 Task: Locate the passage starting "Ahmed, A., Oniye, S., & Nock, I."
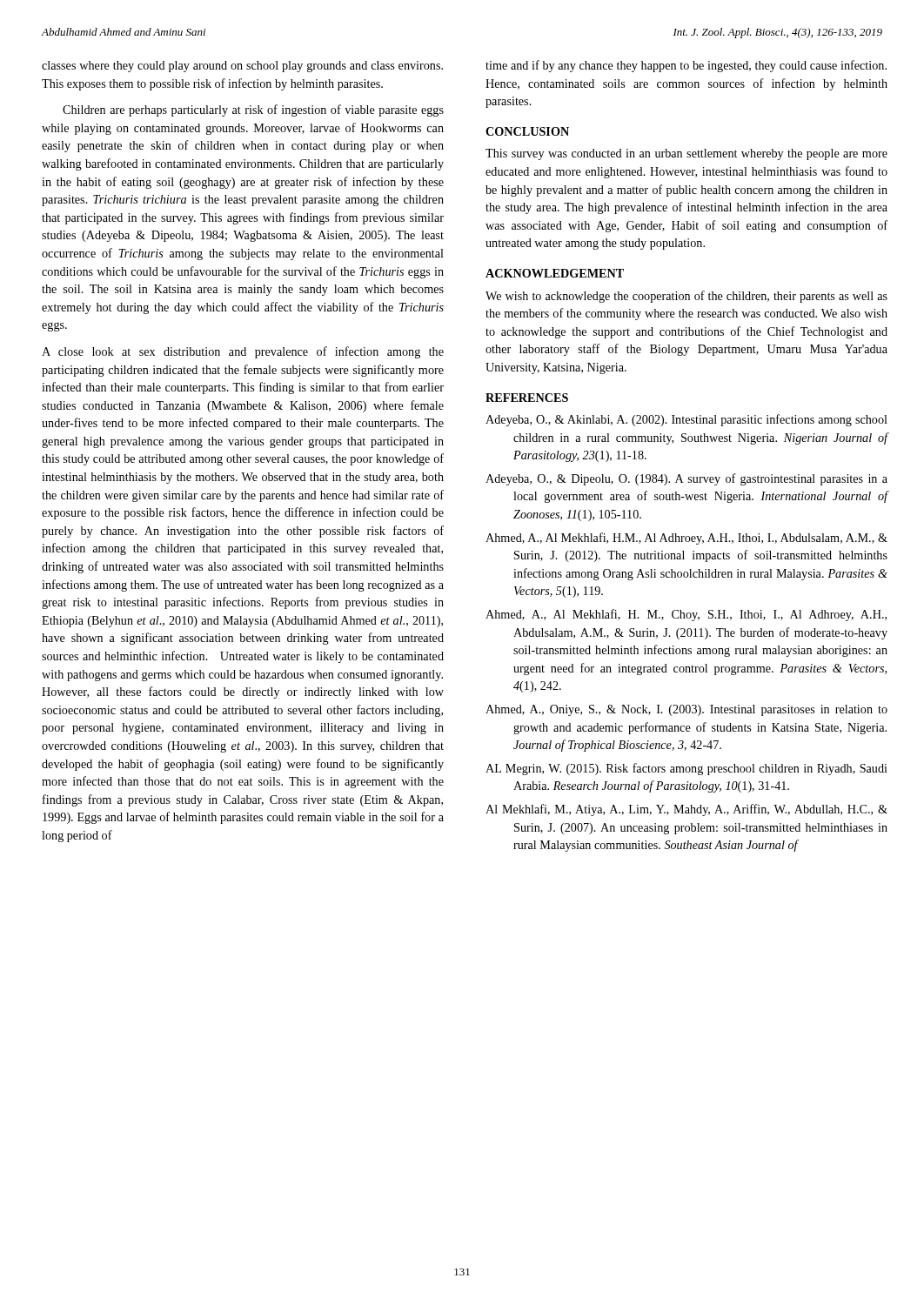pyautogui.click(x=686, y=727)
